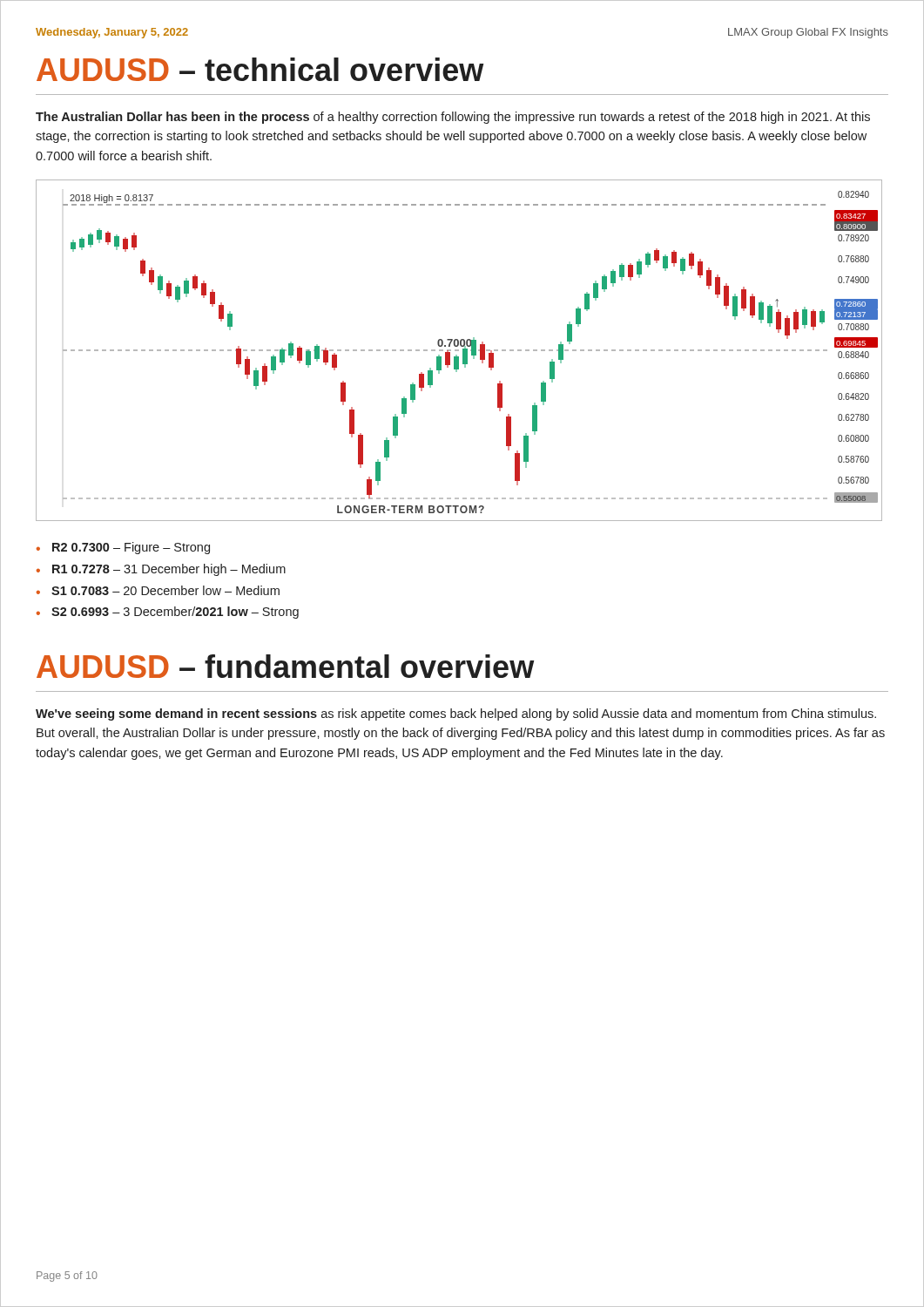Click on the title that reads "AUDUSD – technical overview"
Screen dimensions: 1307x924
(260, 70)
